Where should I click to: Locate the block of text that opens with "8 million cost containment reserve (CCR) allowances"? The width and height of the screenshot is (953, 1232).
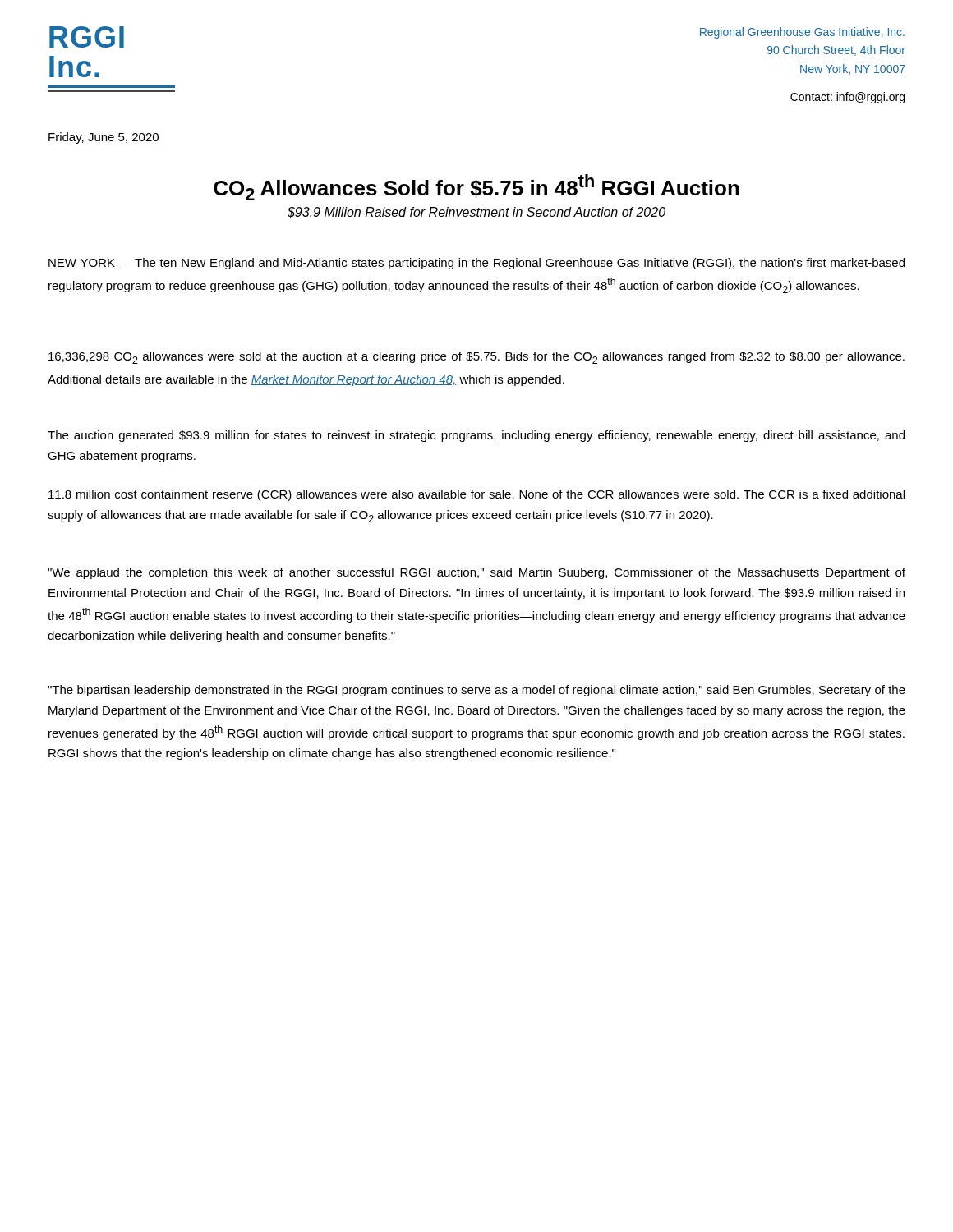coord(476,506)
